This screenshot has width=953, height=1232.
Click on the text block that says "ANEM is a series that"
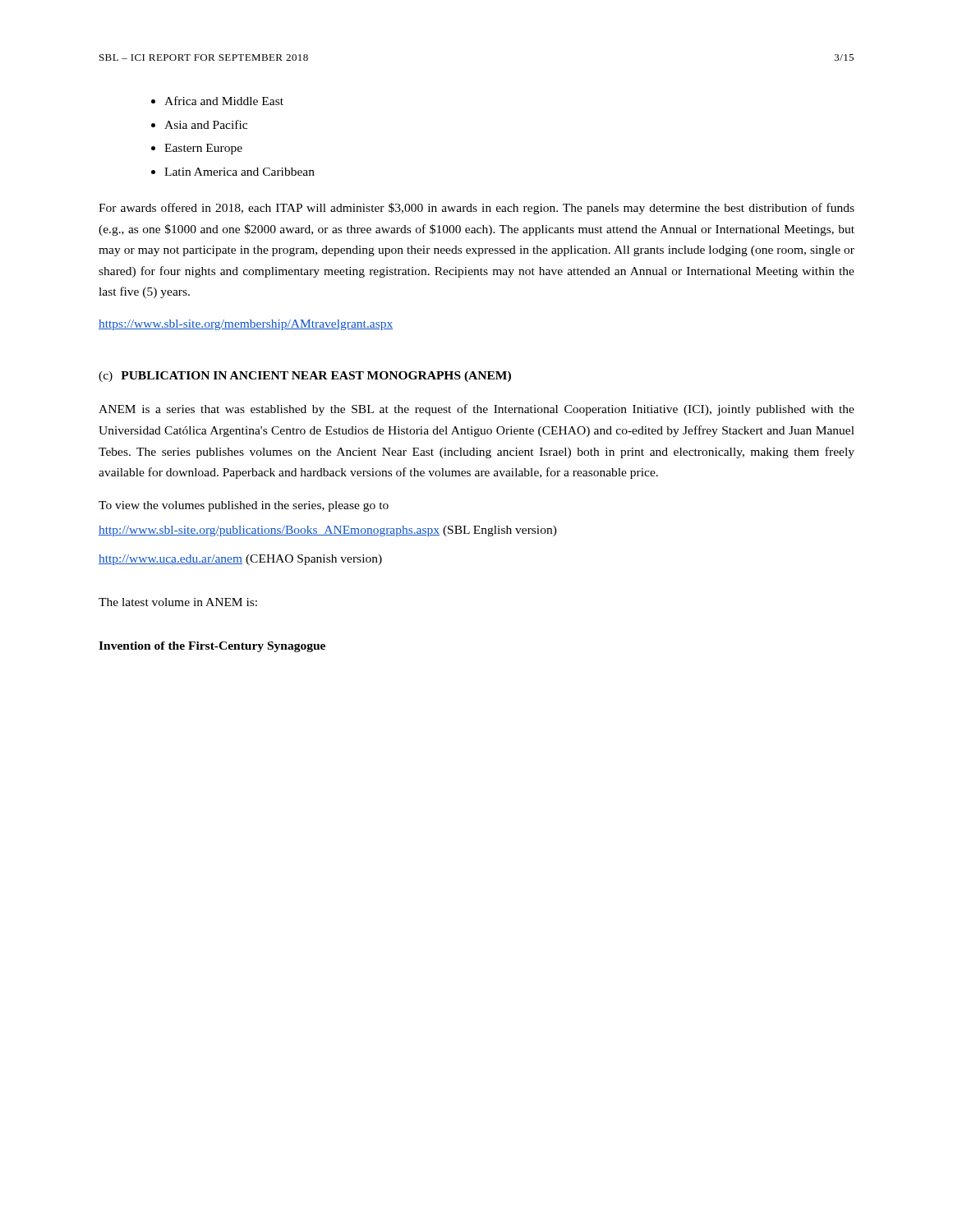coord(476,440)
